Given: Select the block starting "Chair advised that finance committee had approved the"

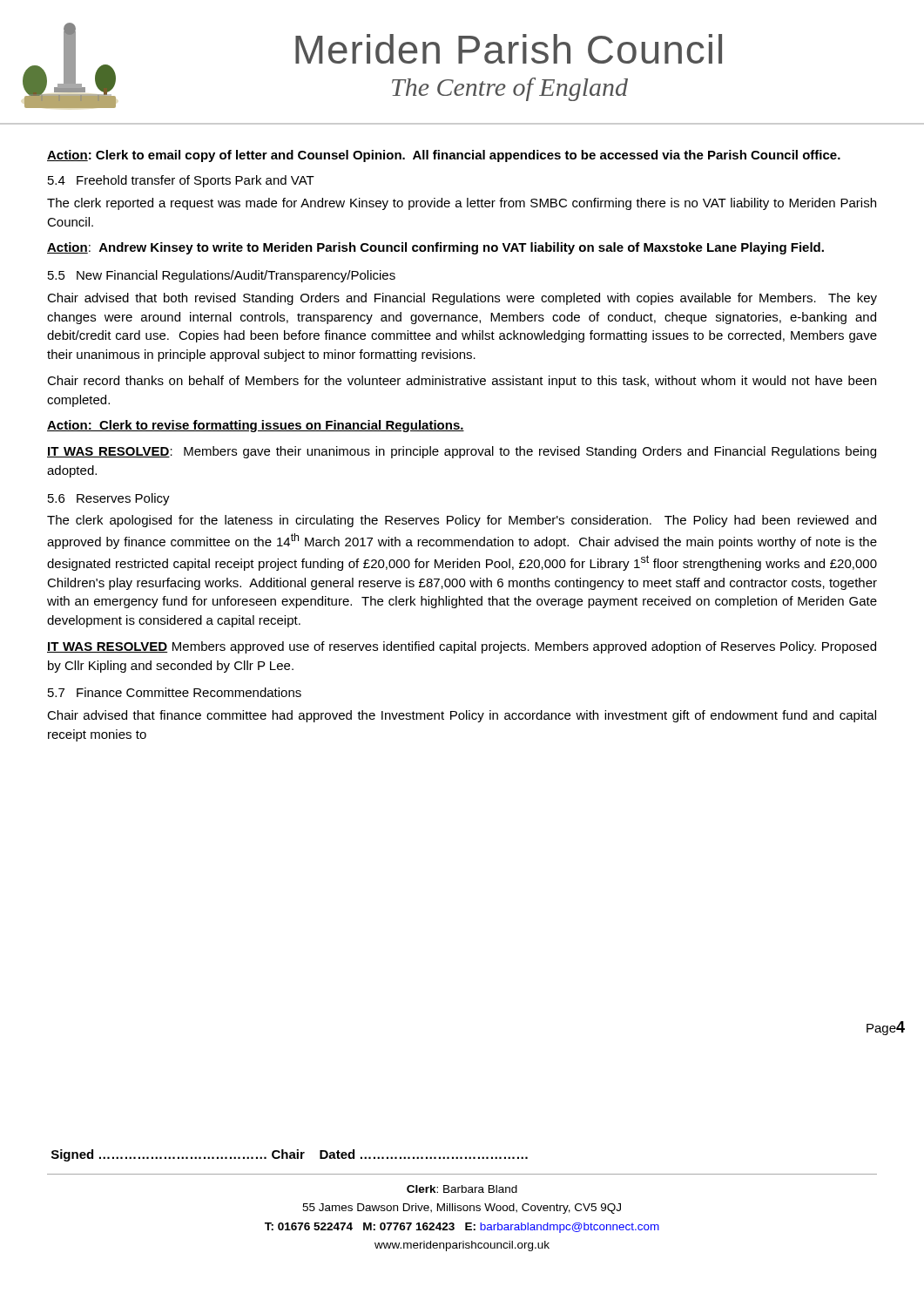Looking at the screenshot, I should (462, 725).
